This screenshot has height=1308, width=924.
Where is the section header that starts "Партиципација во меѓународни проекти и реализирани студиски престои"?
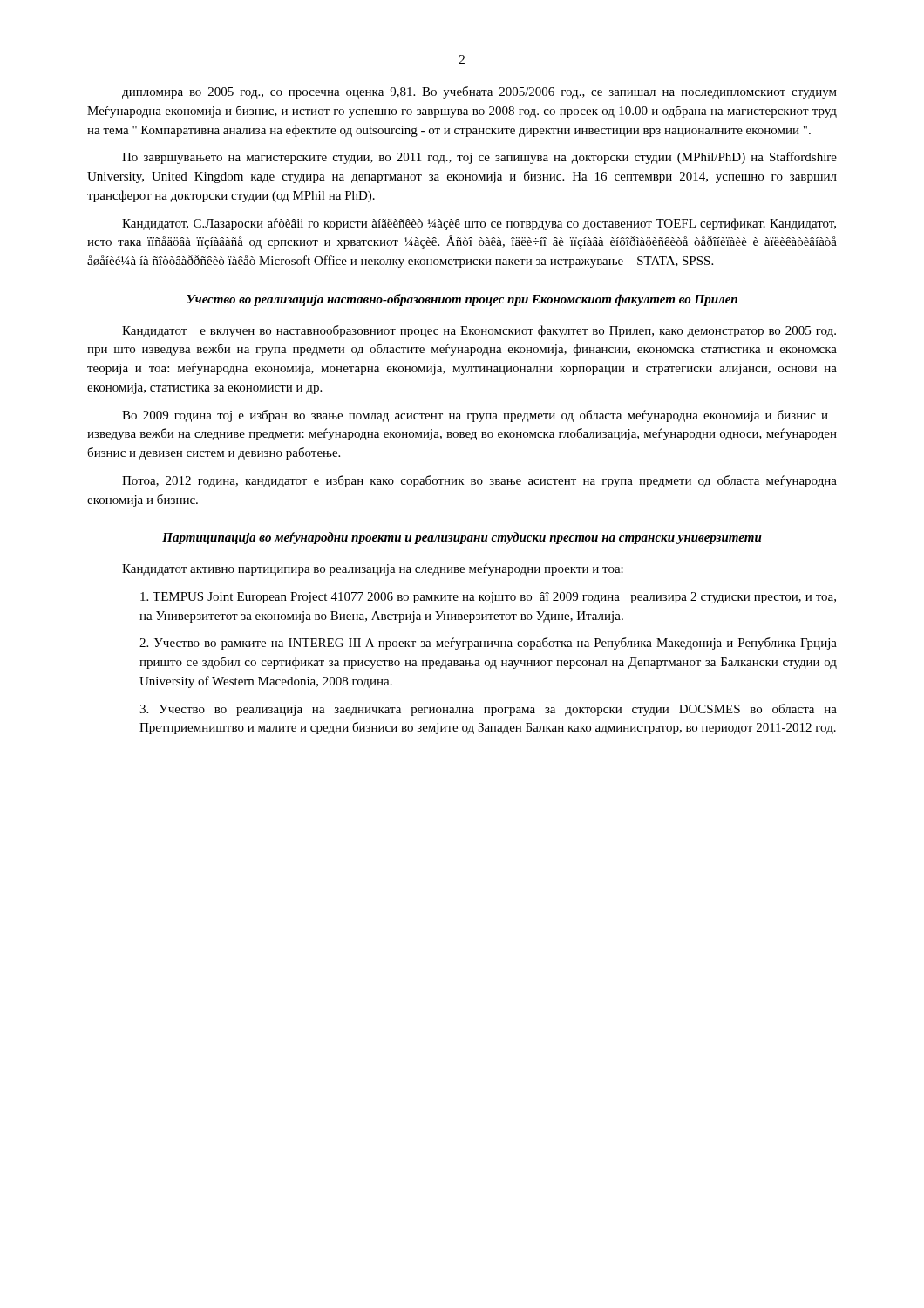(462, 537)
